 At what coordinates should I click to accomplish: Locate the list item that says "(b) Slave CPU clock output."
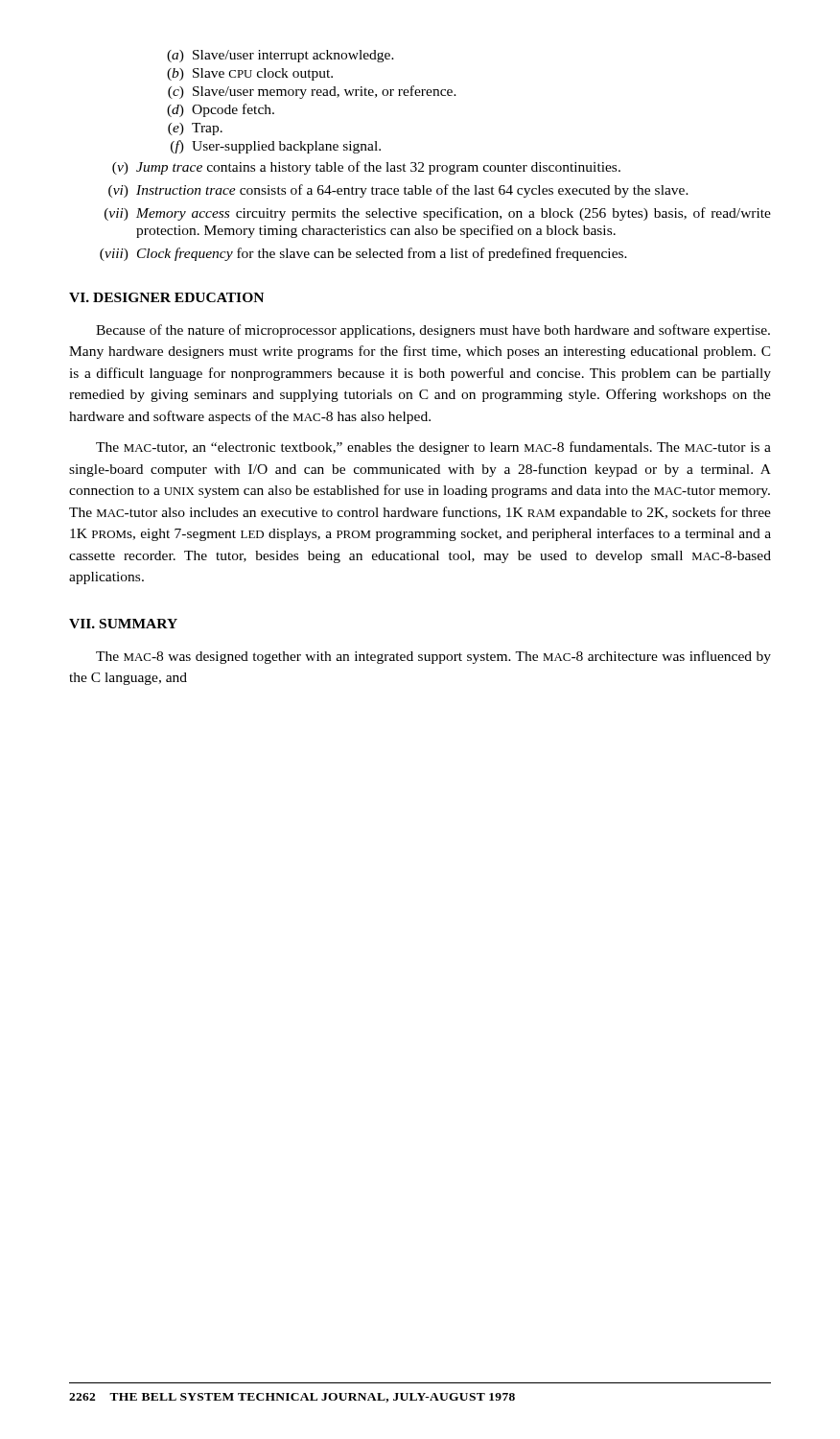[x=250, y=74]
